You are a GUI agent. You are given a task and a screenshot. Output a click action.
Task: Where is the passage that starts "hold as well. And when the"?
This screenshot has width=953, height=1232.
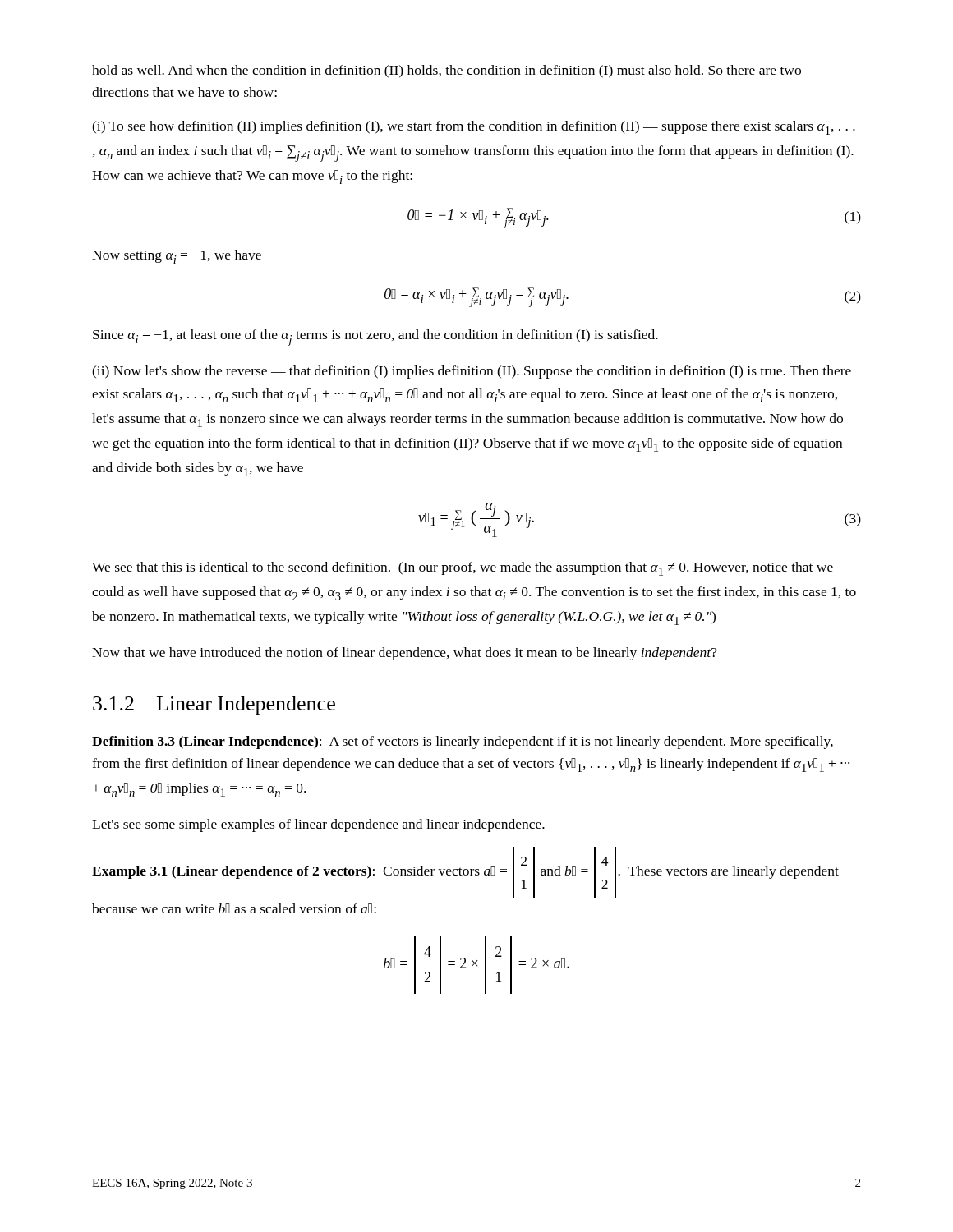pos(447,81)
